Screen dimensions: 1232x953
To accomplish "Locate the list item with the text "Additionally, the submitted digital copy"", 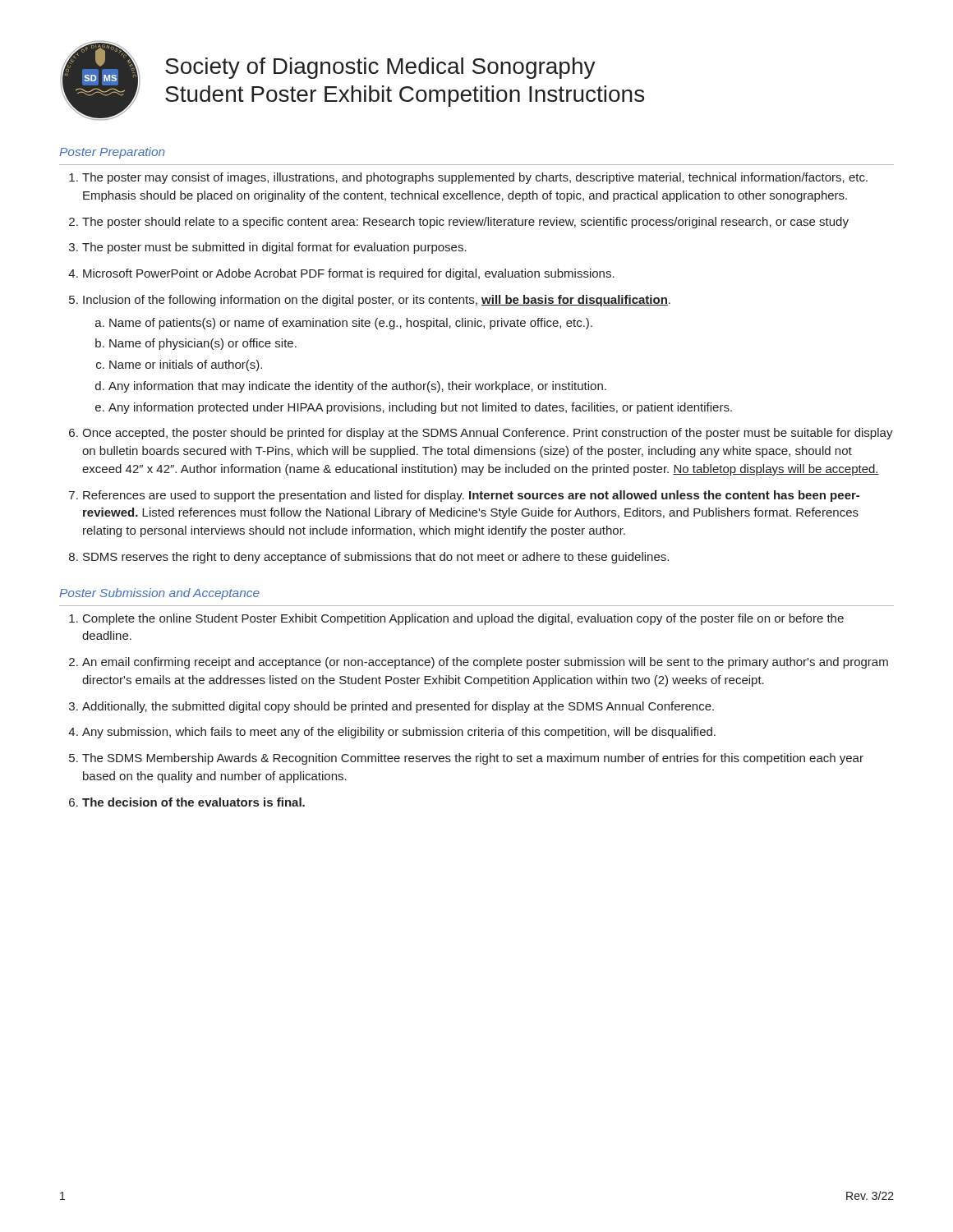I will click(399, 706).
